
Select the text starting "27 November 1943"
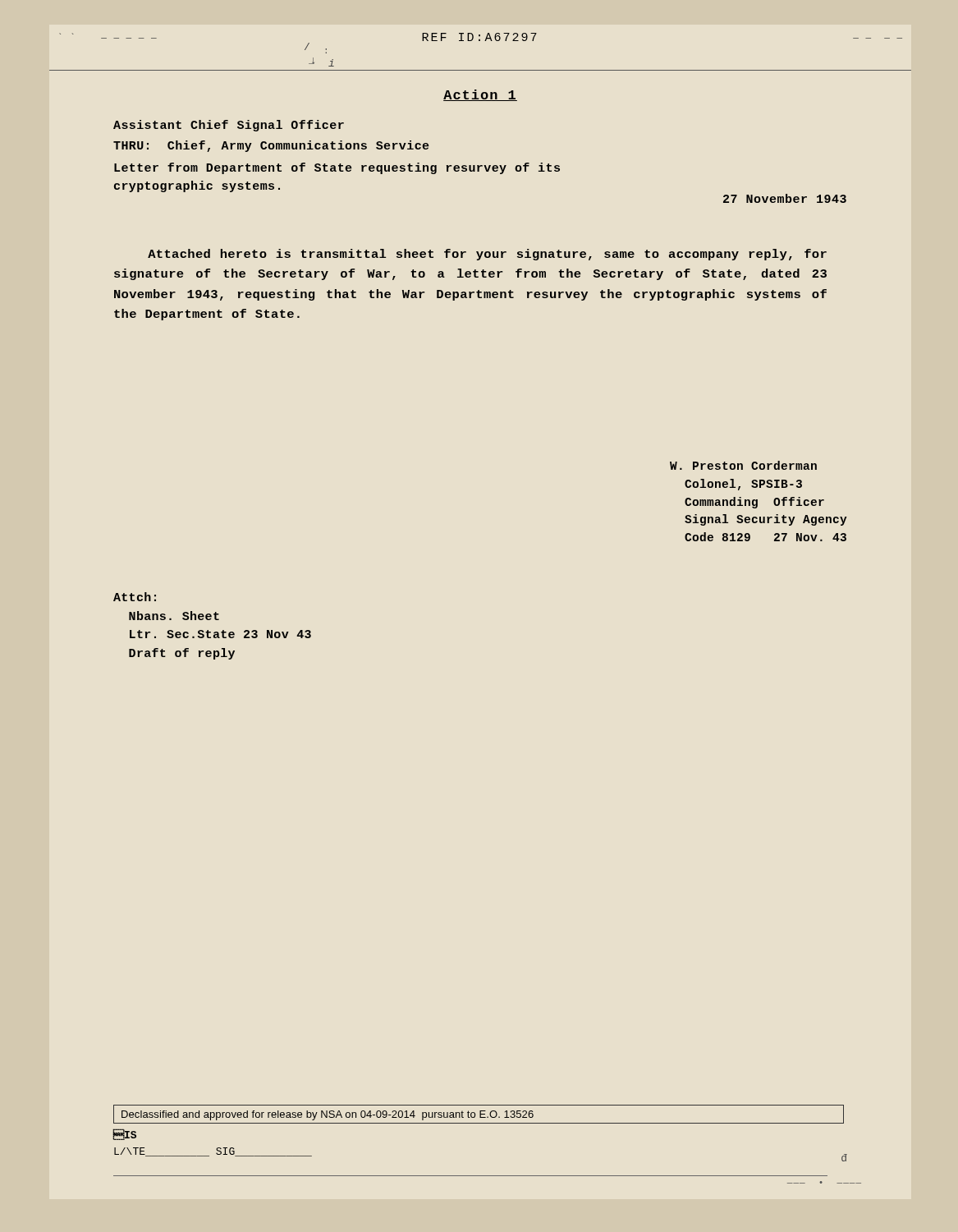(785, 200)
